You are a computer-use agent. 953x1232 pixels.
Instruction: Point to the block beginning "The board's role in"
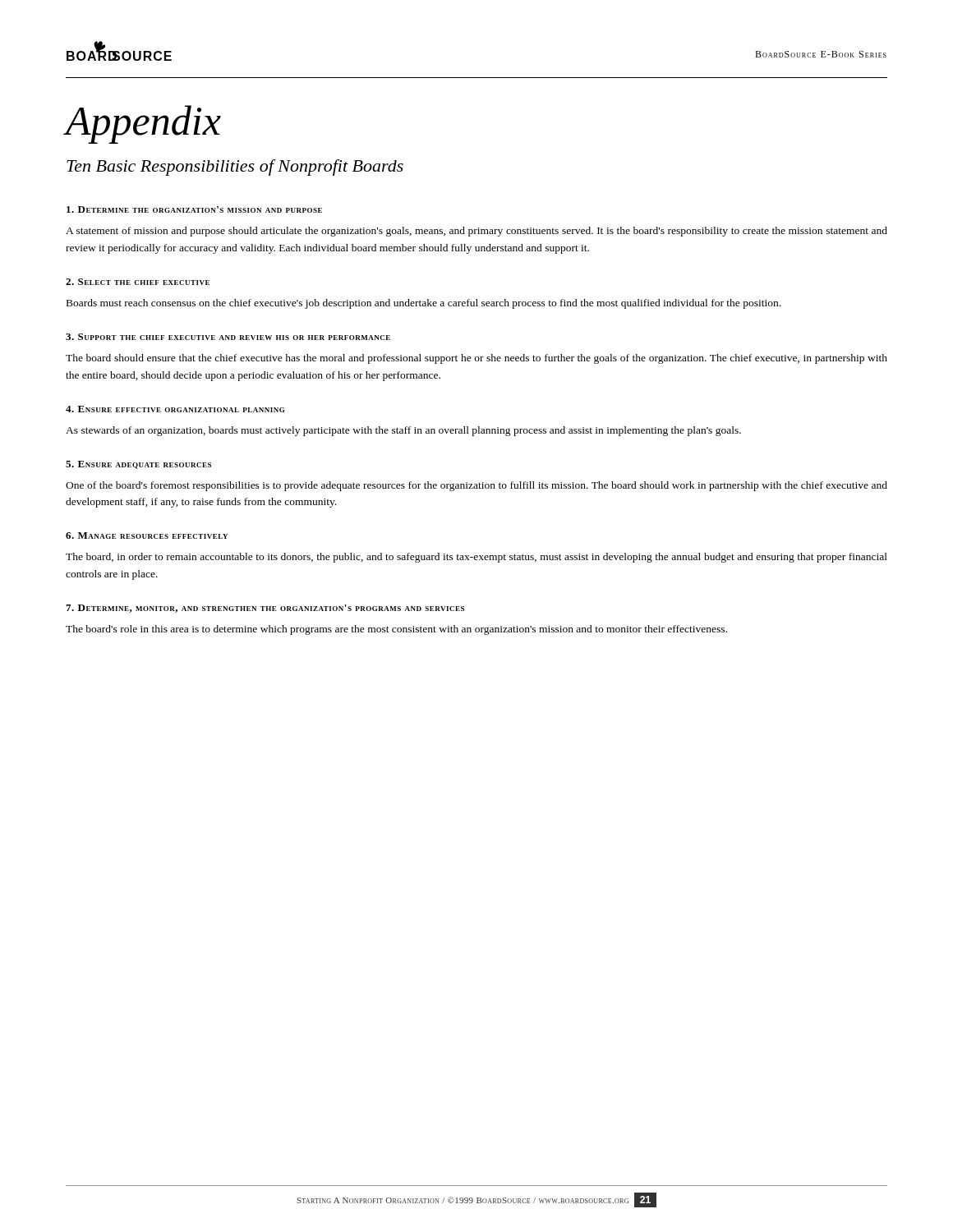click(x=397, y=629)
